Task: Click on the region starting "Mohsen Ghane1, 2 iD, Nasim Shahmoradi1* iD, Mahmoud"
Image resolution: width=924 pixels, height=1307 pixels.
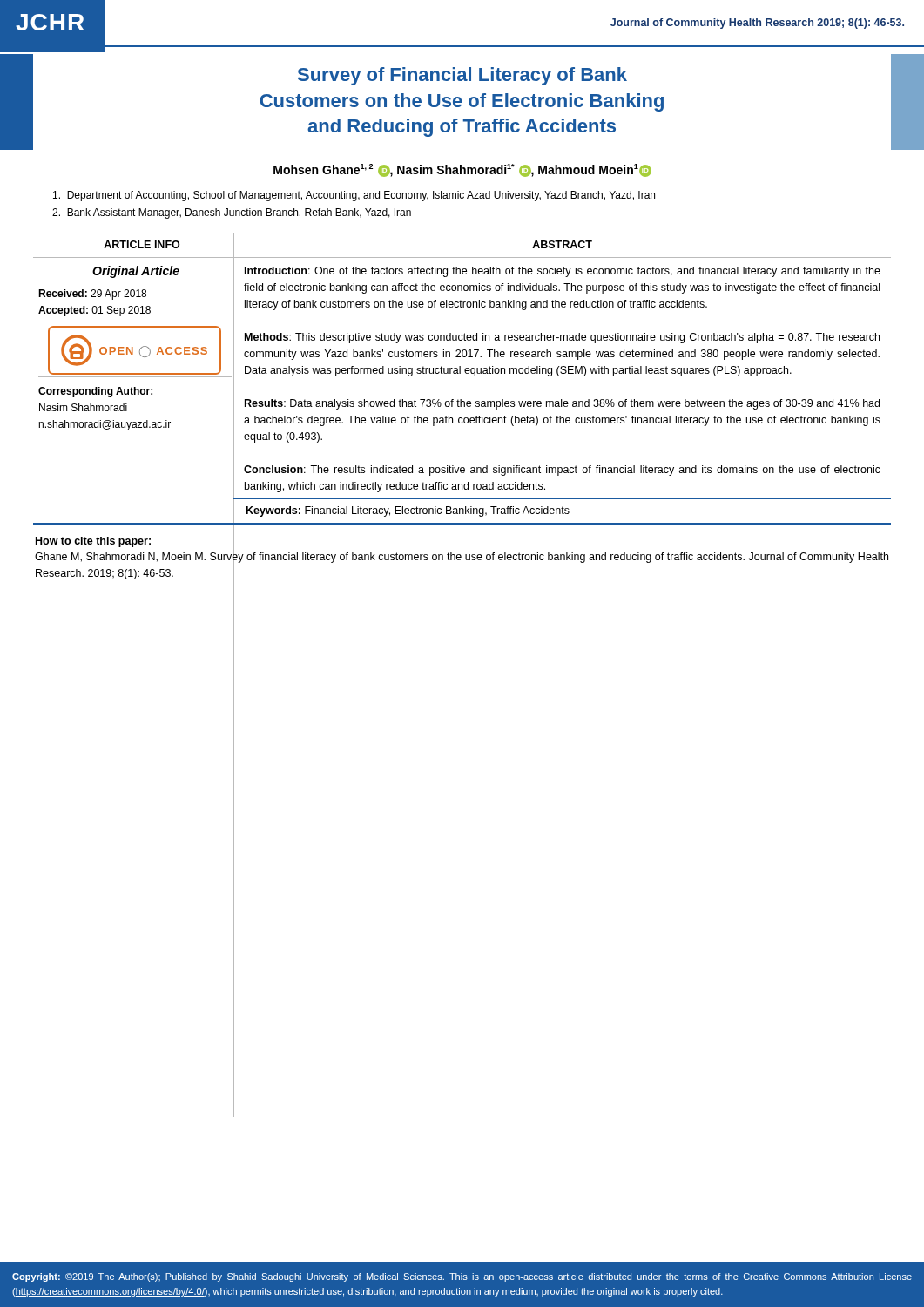Action: point(462,169)
